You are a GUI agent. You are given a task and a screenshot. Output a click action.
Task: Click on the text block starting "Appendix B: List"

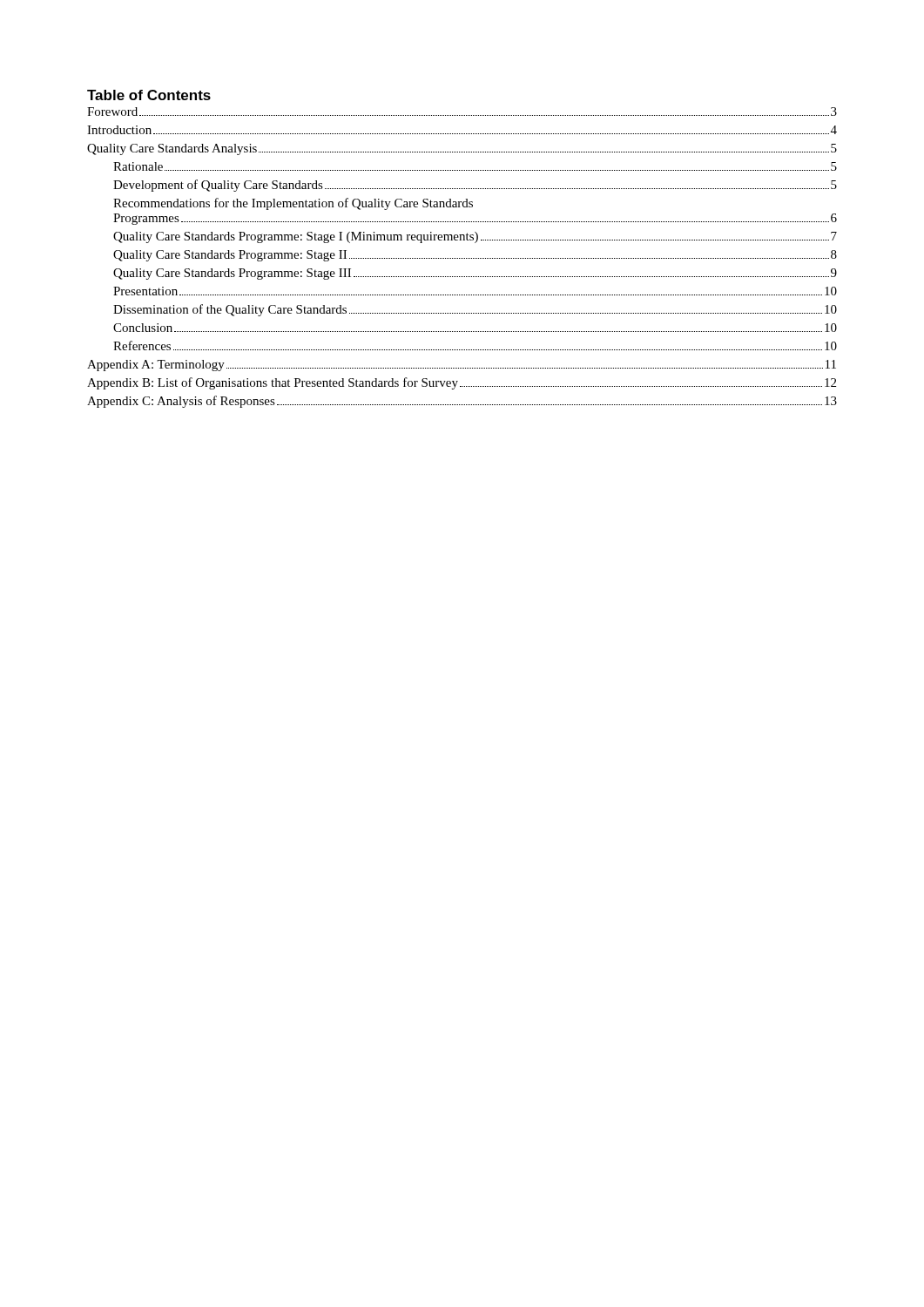(x=462, y=383)
